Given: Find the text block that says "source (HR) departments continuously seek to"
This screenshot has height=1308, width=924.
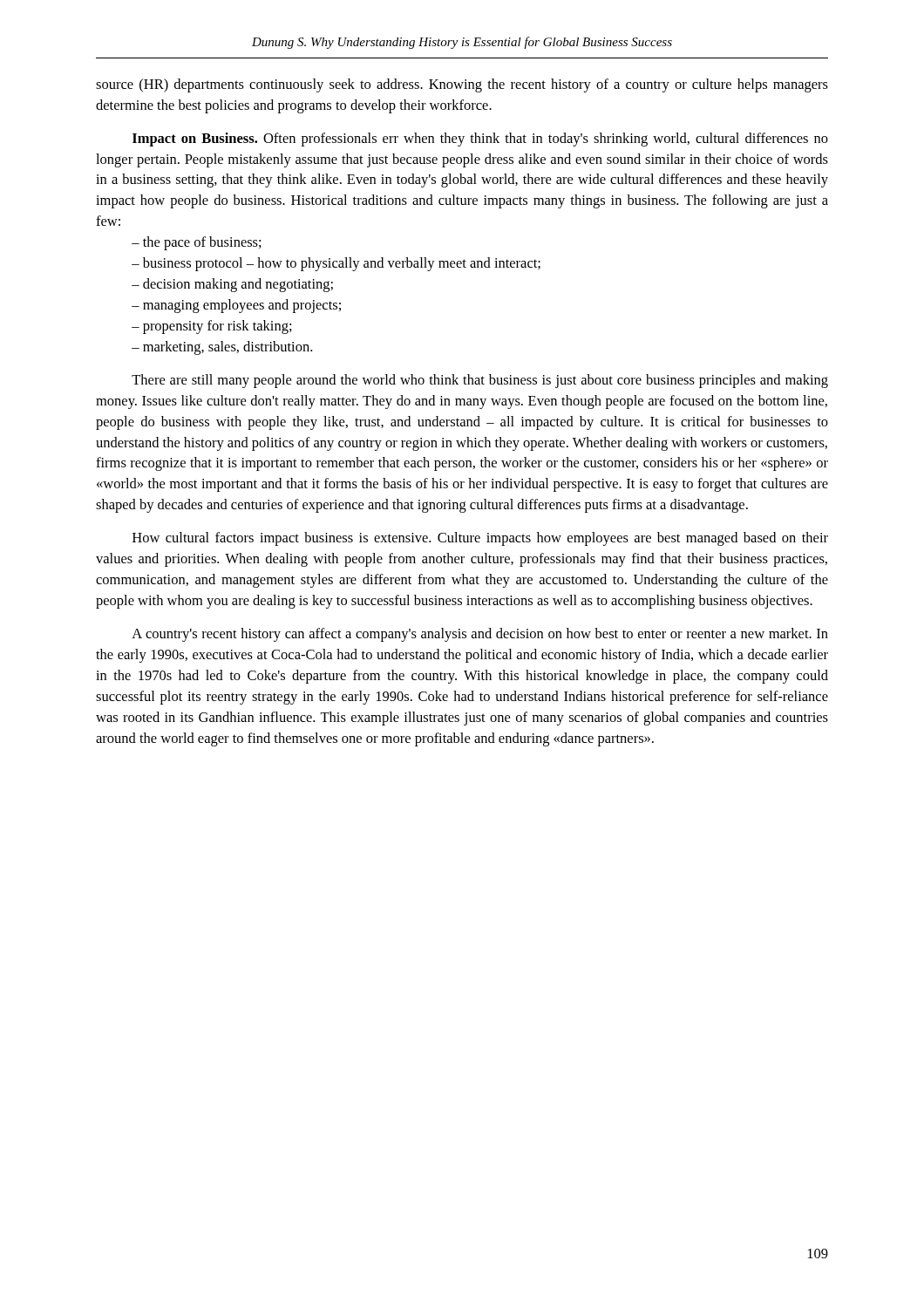Looking at the screenshot, I should [462, 94].
